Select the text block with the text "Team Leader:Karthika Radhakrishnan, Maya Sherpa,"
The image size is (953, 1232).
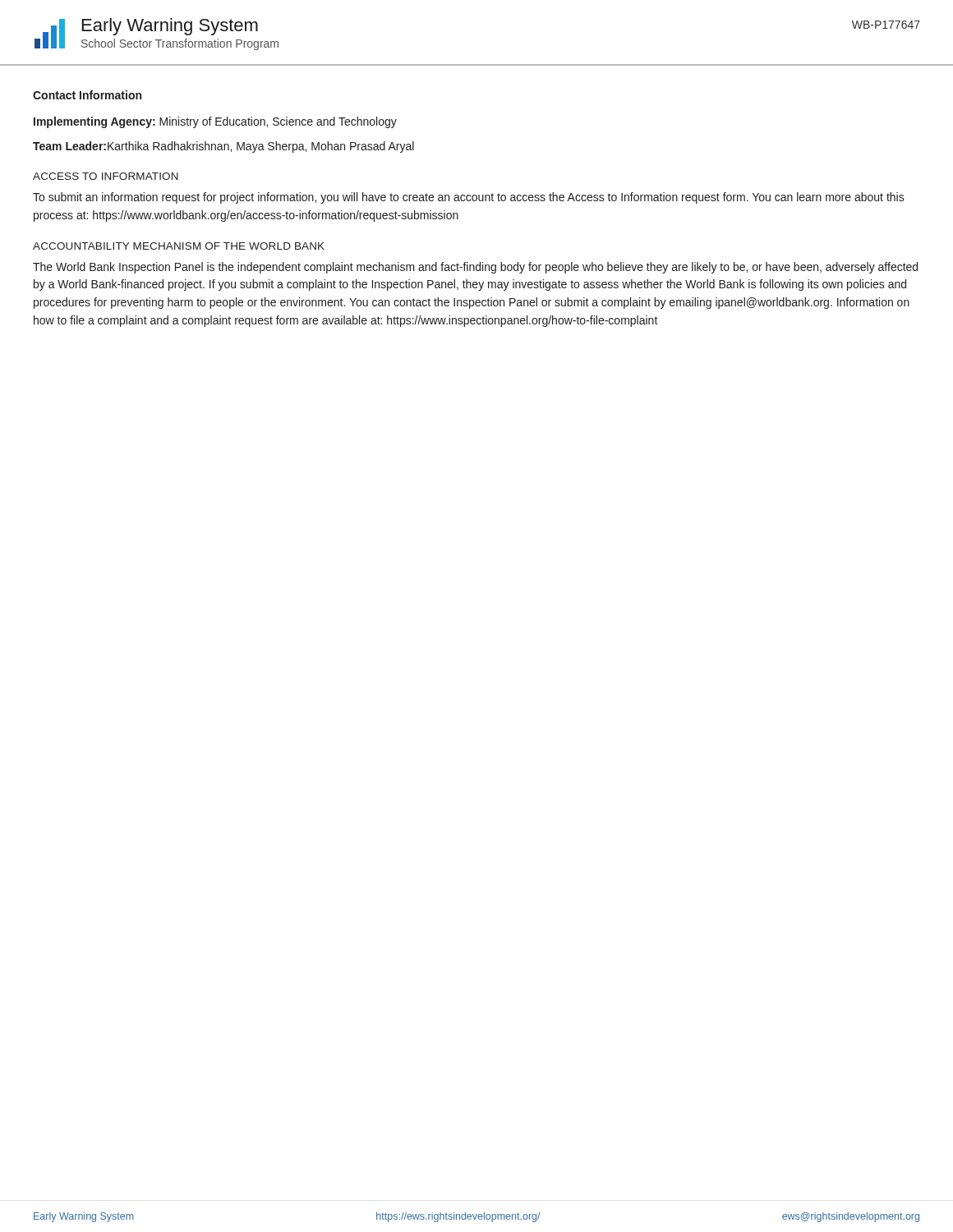tap(224, 146)
